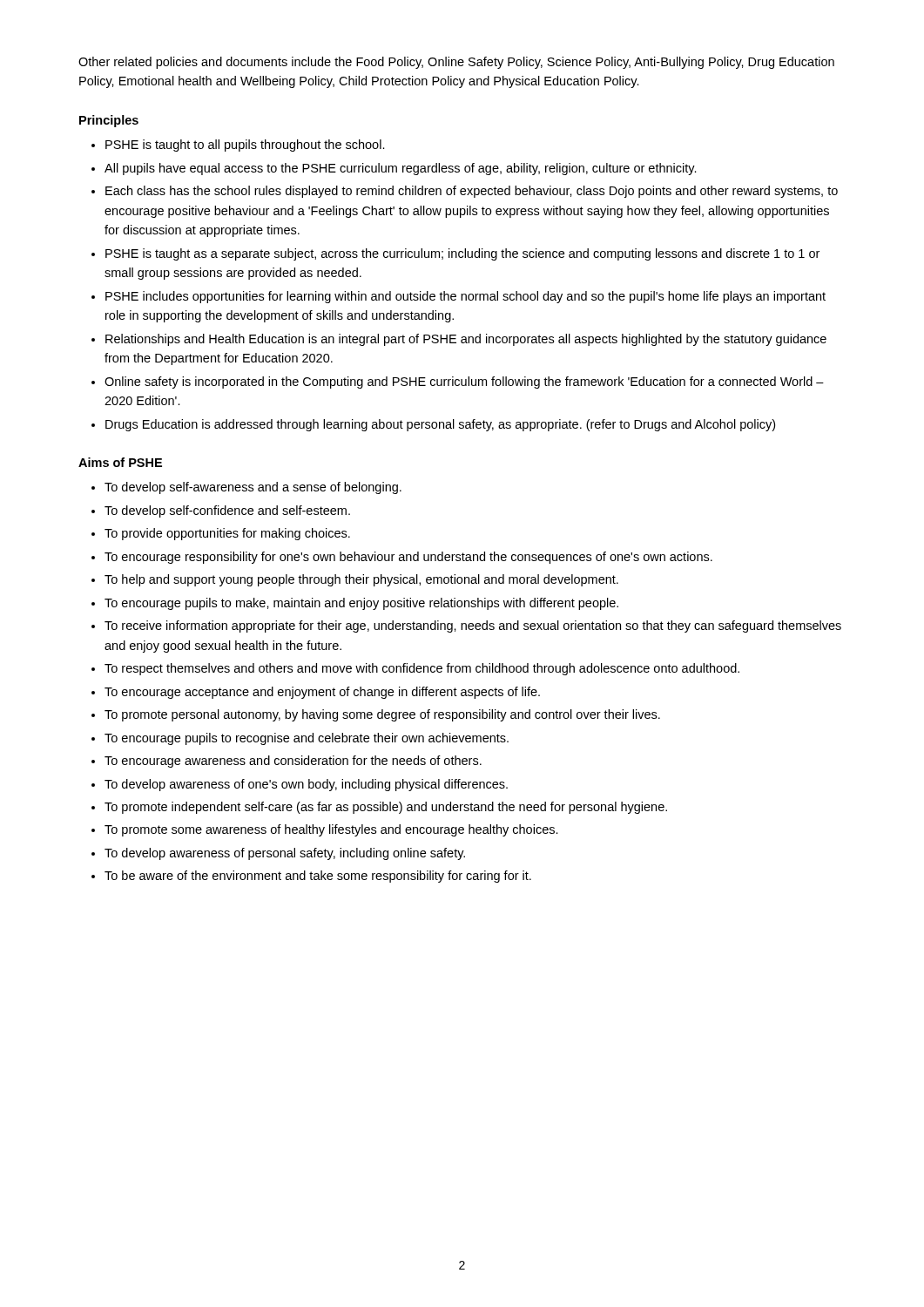Select the block starting "Relationships and Health Education is an integral"

pyautogui.click(x=466, y=348)
